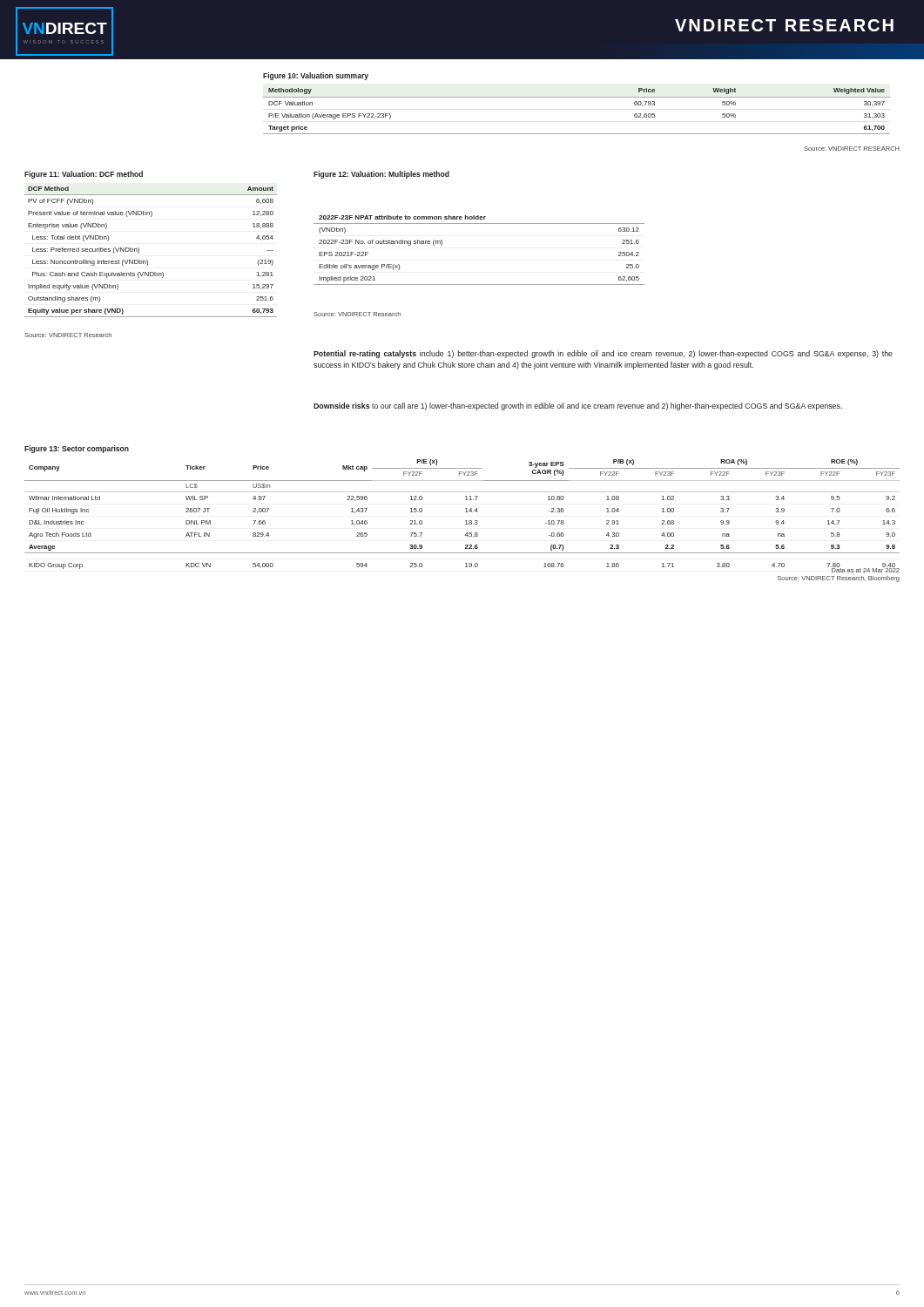Select the passage starting "Data as at 24 Mar 2022 Source:"
The height and width of the screenshot is (1307, 924).
[838, 574]
